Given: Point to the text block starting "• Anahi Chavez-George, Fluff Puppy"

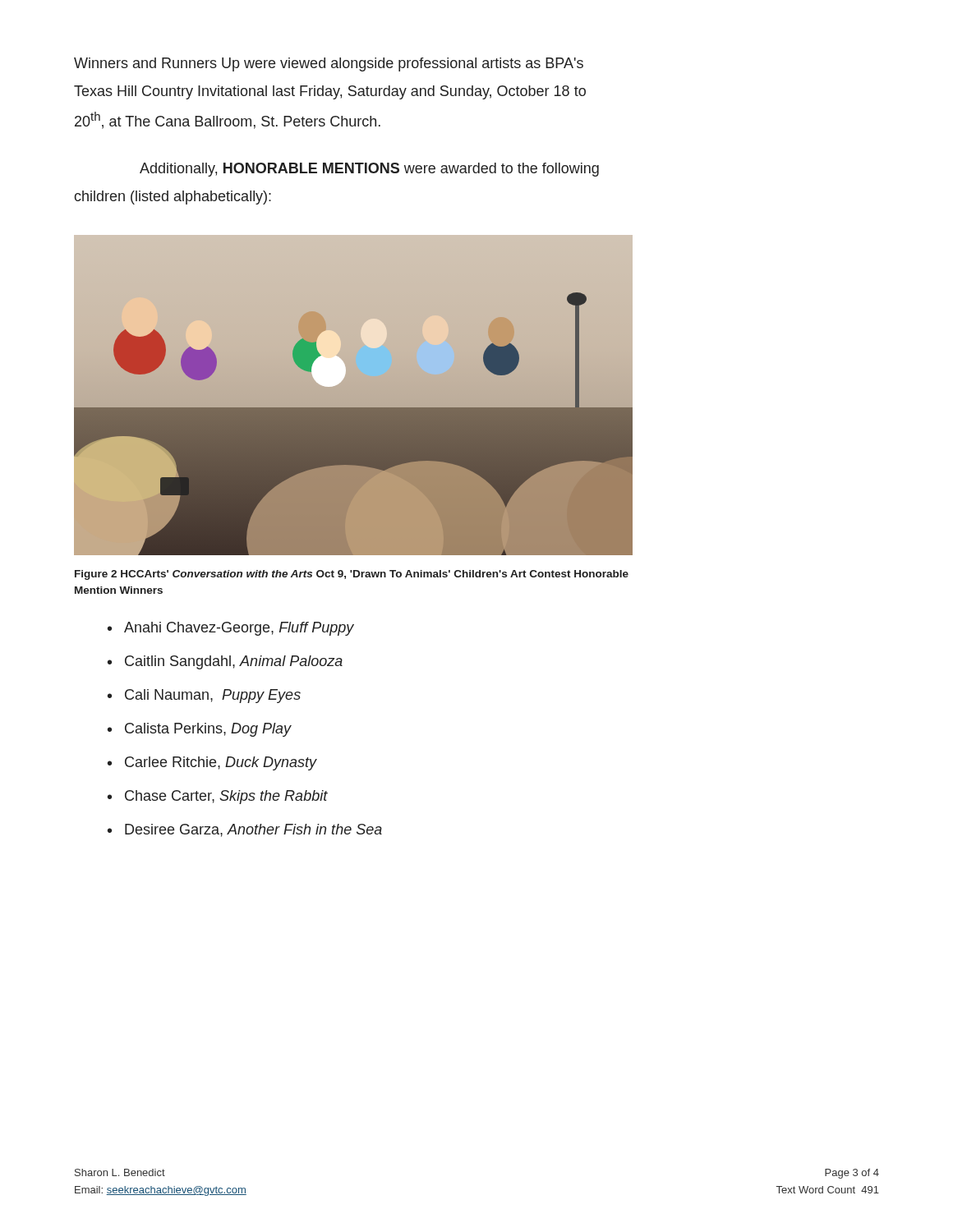Looking at the screenshot, I should point(230,628).
